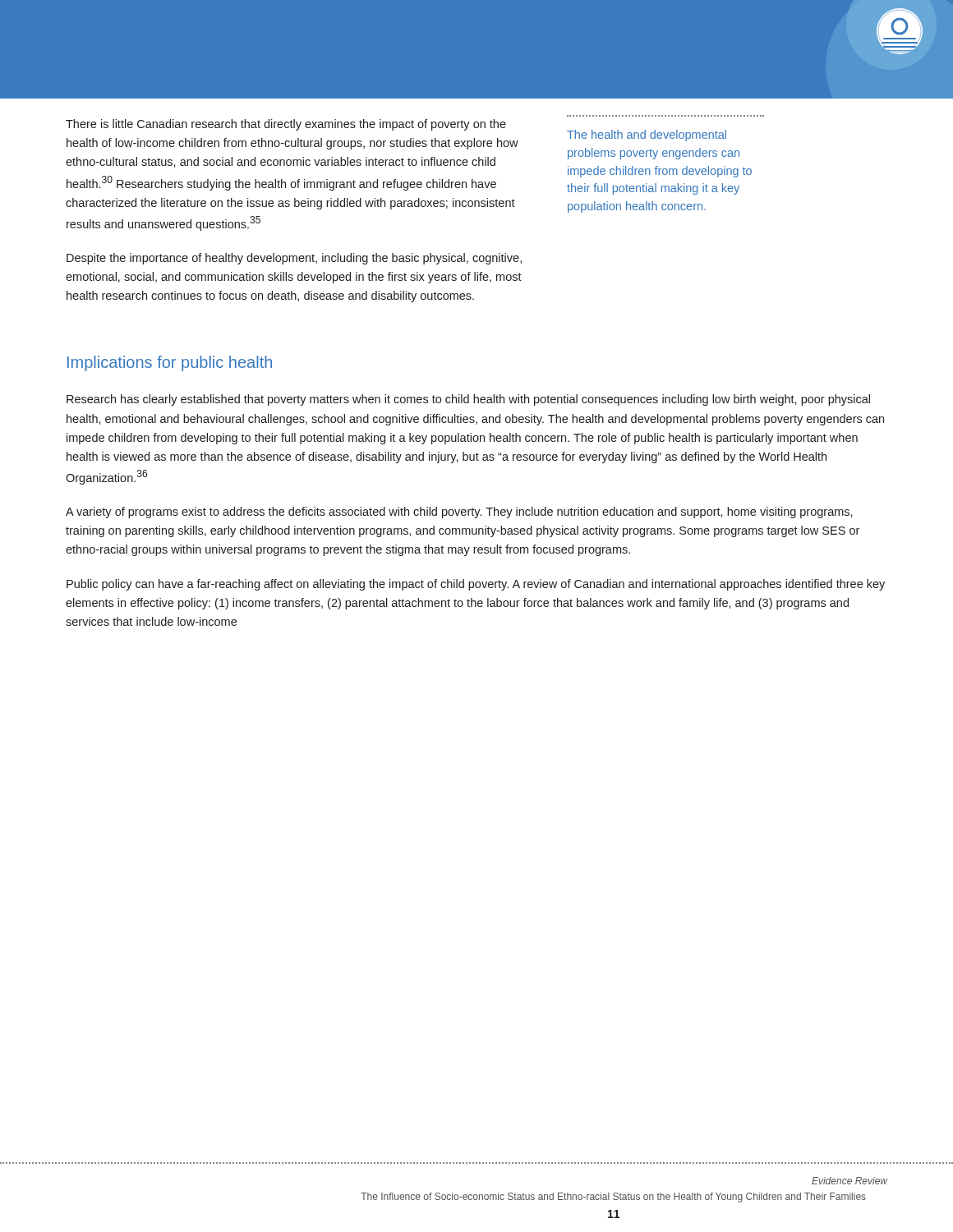
Task: Navigate to the text block starting "There is little Canadian"
Action: [296, 210]
